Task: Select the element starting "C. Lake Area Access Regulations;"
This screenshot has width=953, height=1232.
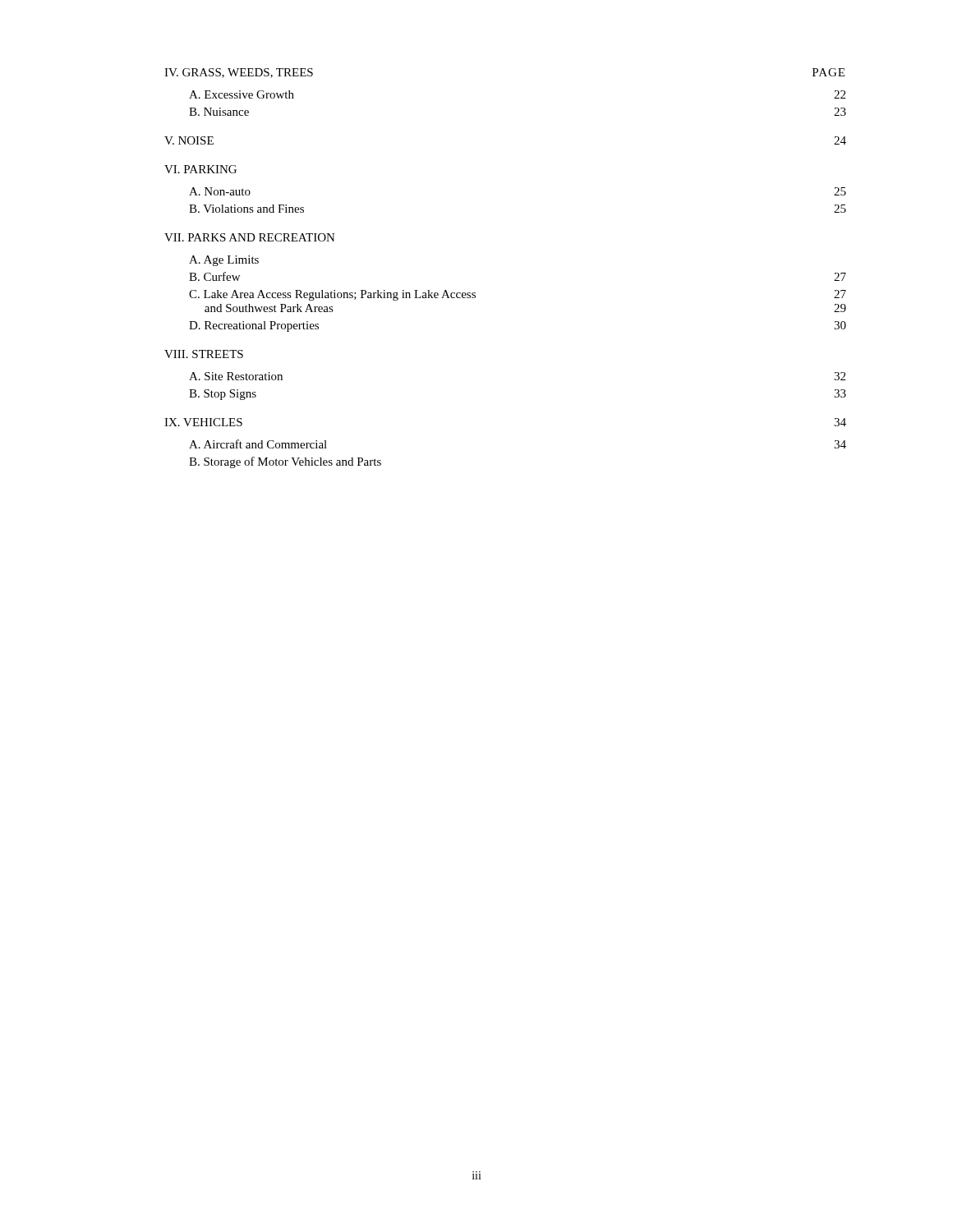Action: (331, 295)
